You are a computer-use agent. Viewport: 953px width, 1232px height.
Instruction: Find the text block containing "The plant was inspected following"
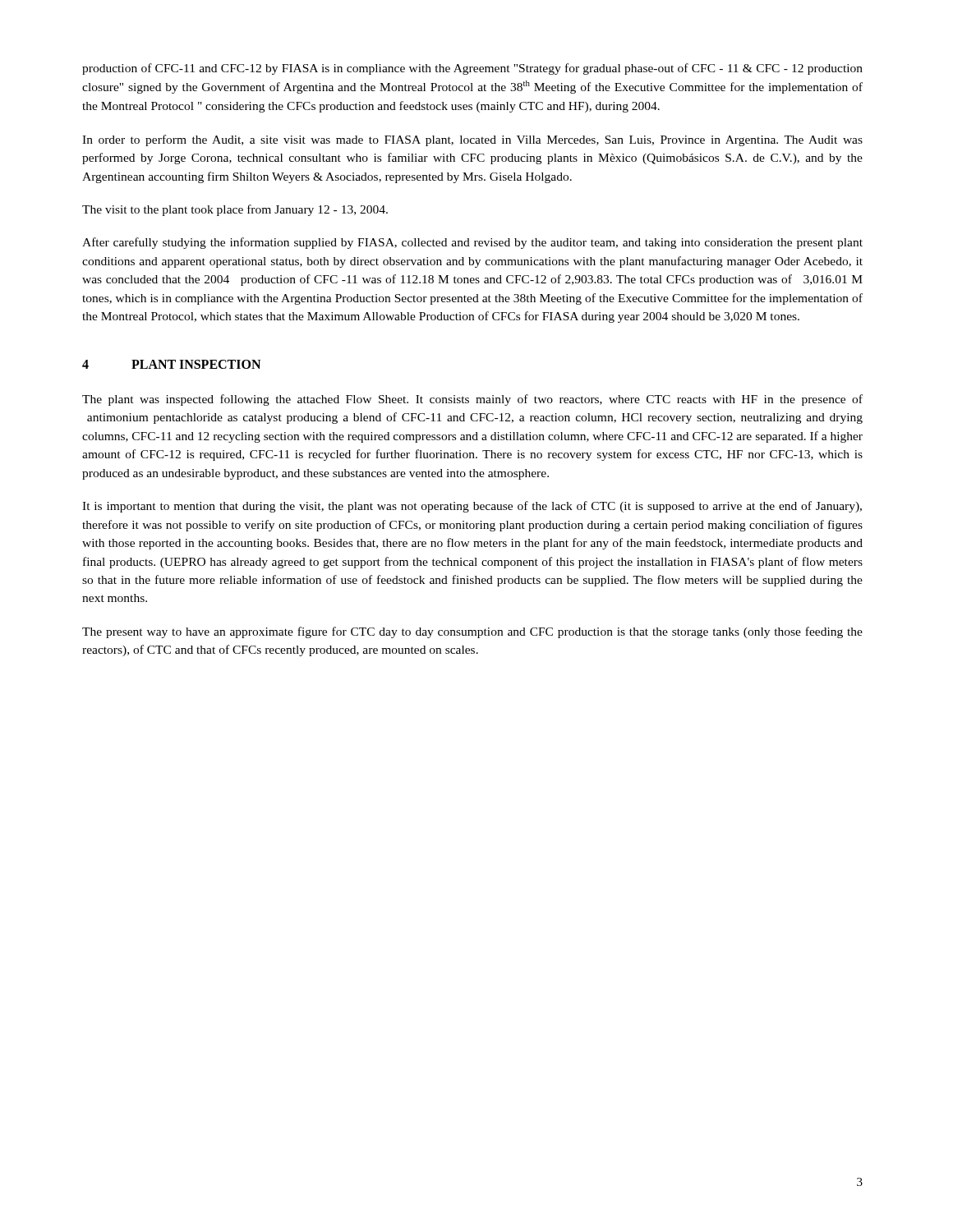click(x=472, y=436)
